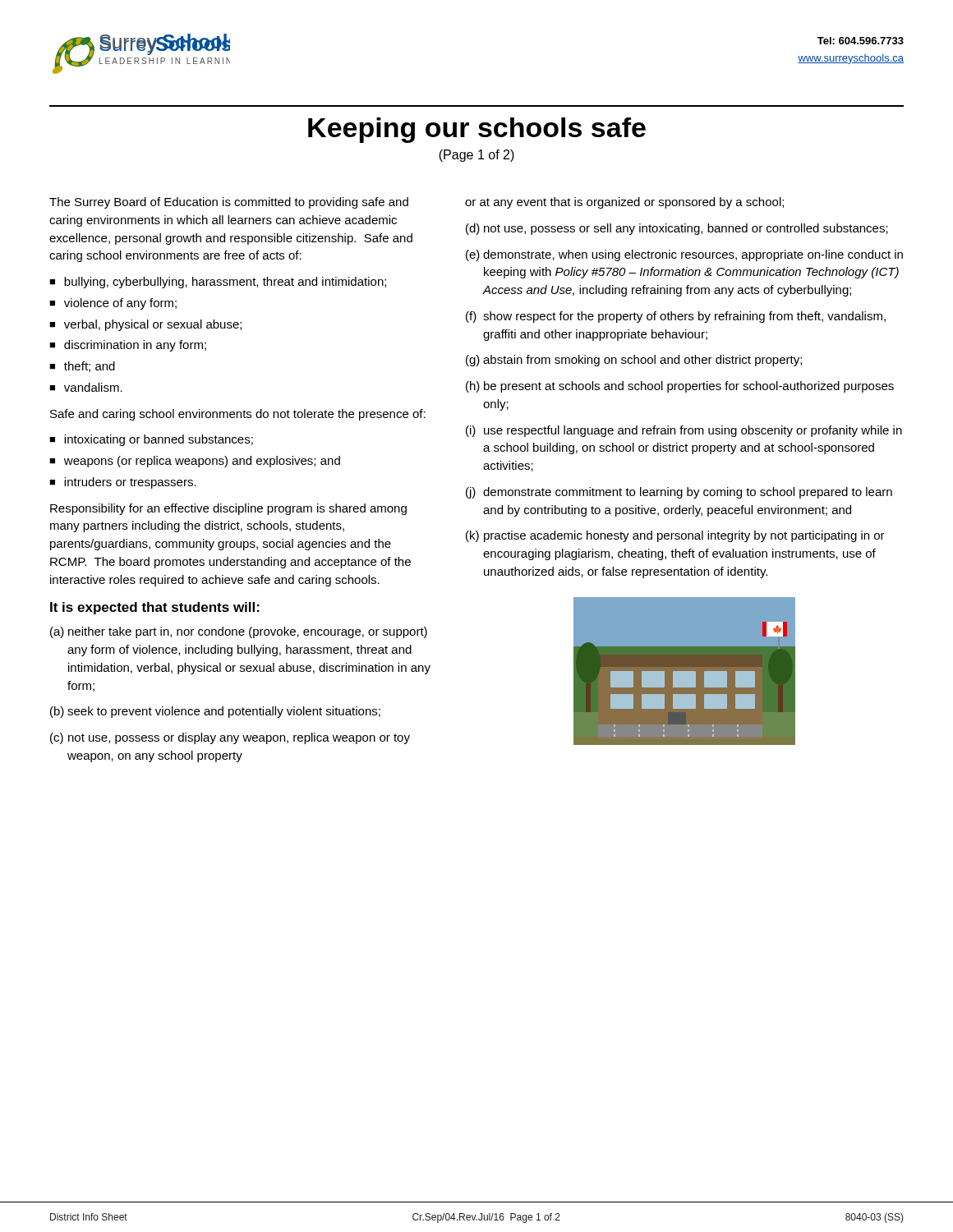Click on the text starting "verbal, physical or sexual abuse;"
The height and width of the screenshot is (1232, 953).
tap(153, 324)
